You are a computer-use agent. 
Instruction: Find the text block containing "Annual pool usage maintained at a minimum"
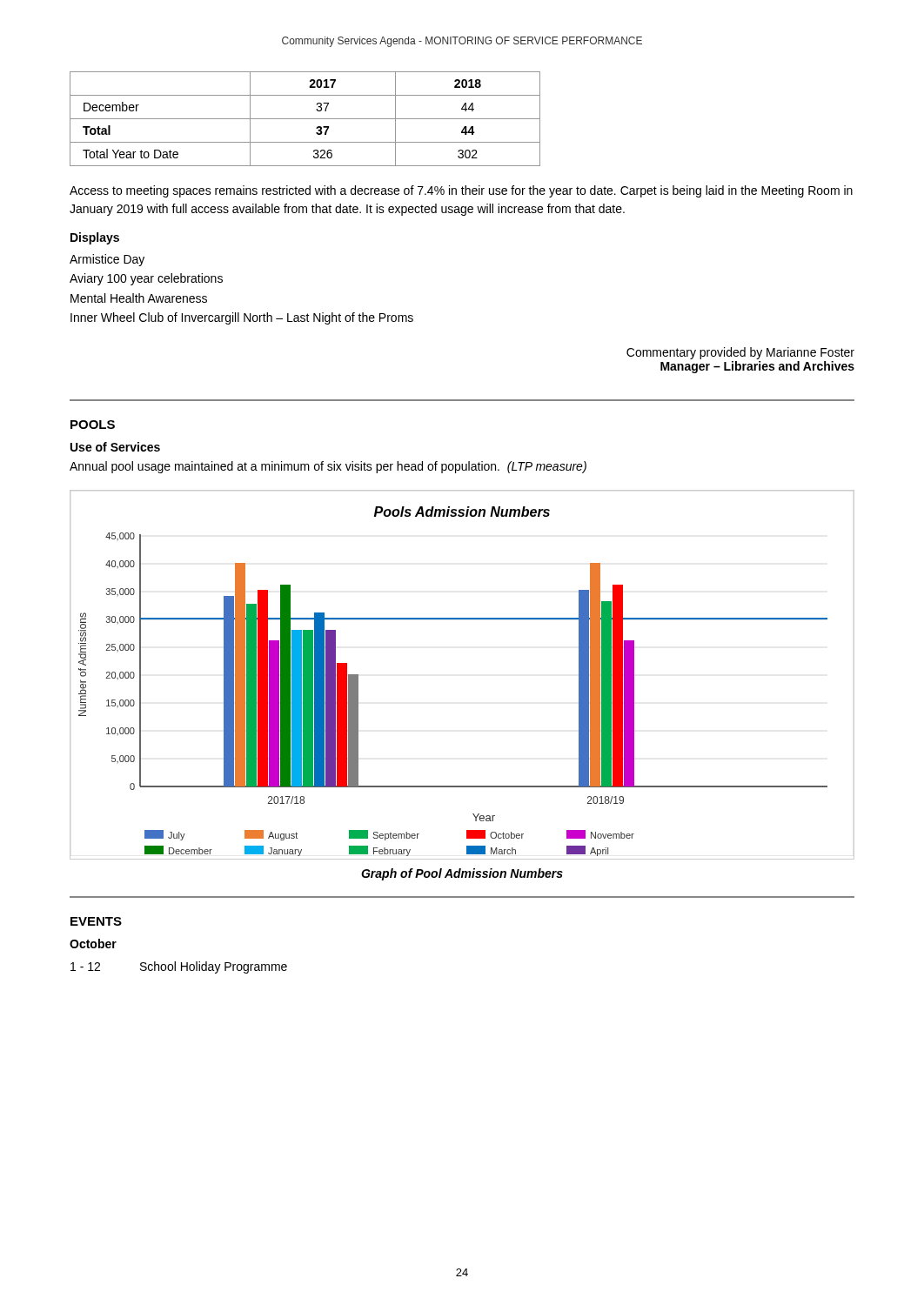click(x=328, y=466)
